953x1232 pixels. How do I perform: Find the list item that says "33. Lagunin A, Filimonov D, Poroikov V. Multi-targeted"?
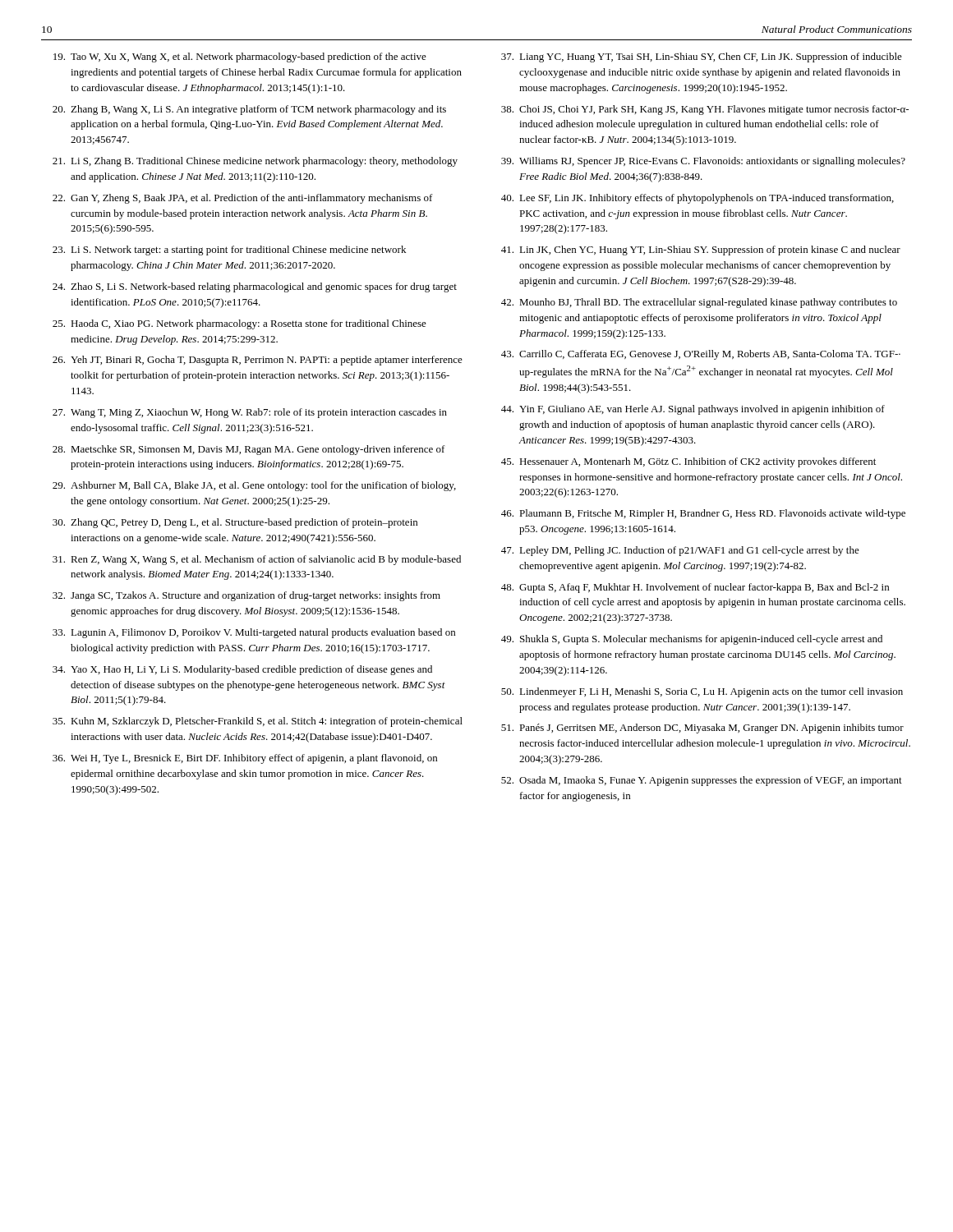252,641
